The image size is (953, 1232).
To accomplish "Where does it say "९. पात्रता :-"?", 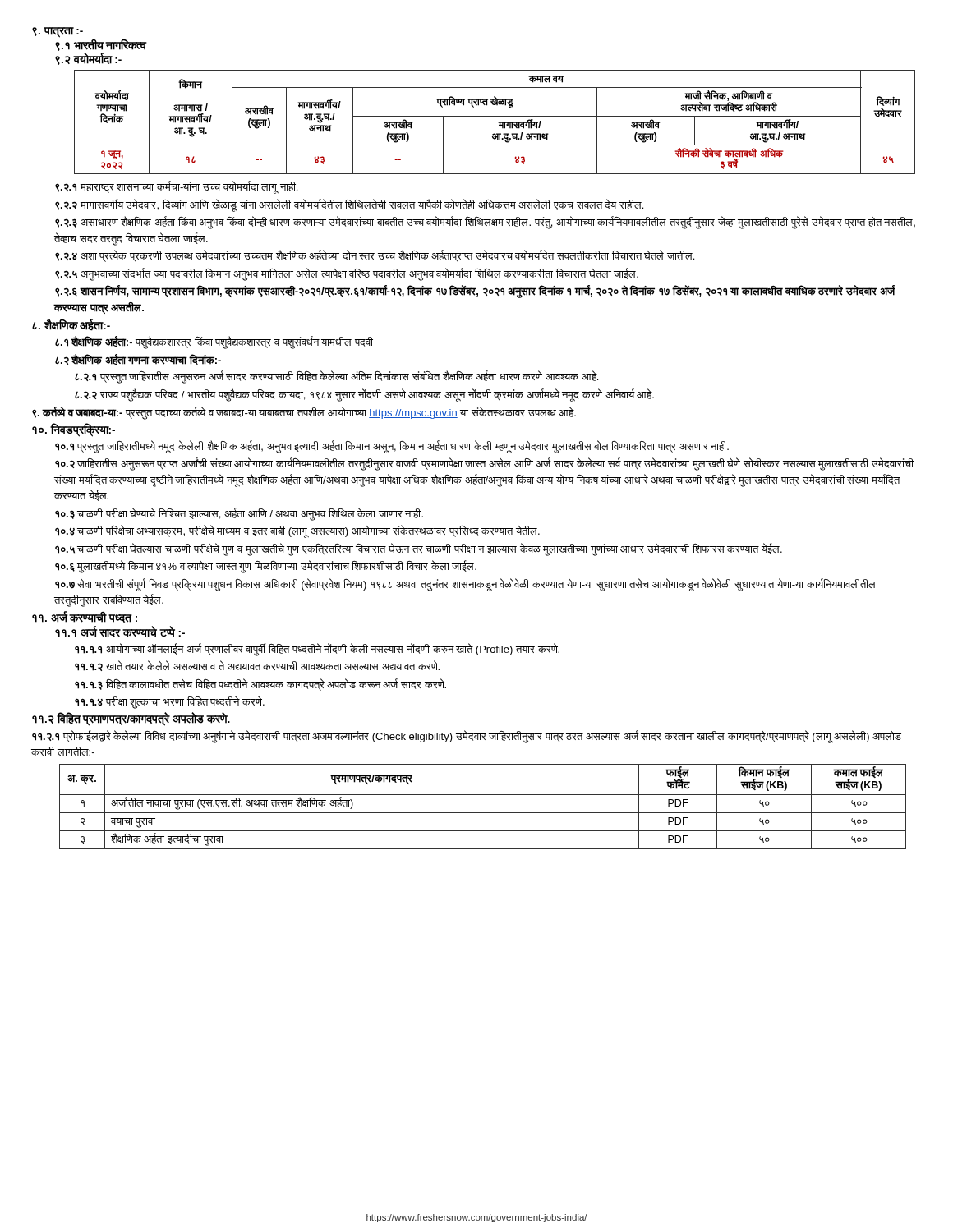I will click(57, 31).
